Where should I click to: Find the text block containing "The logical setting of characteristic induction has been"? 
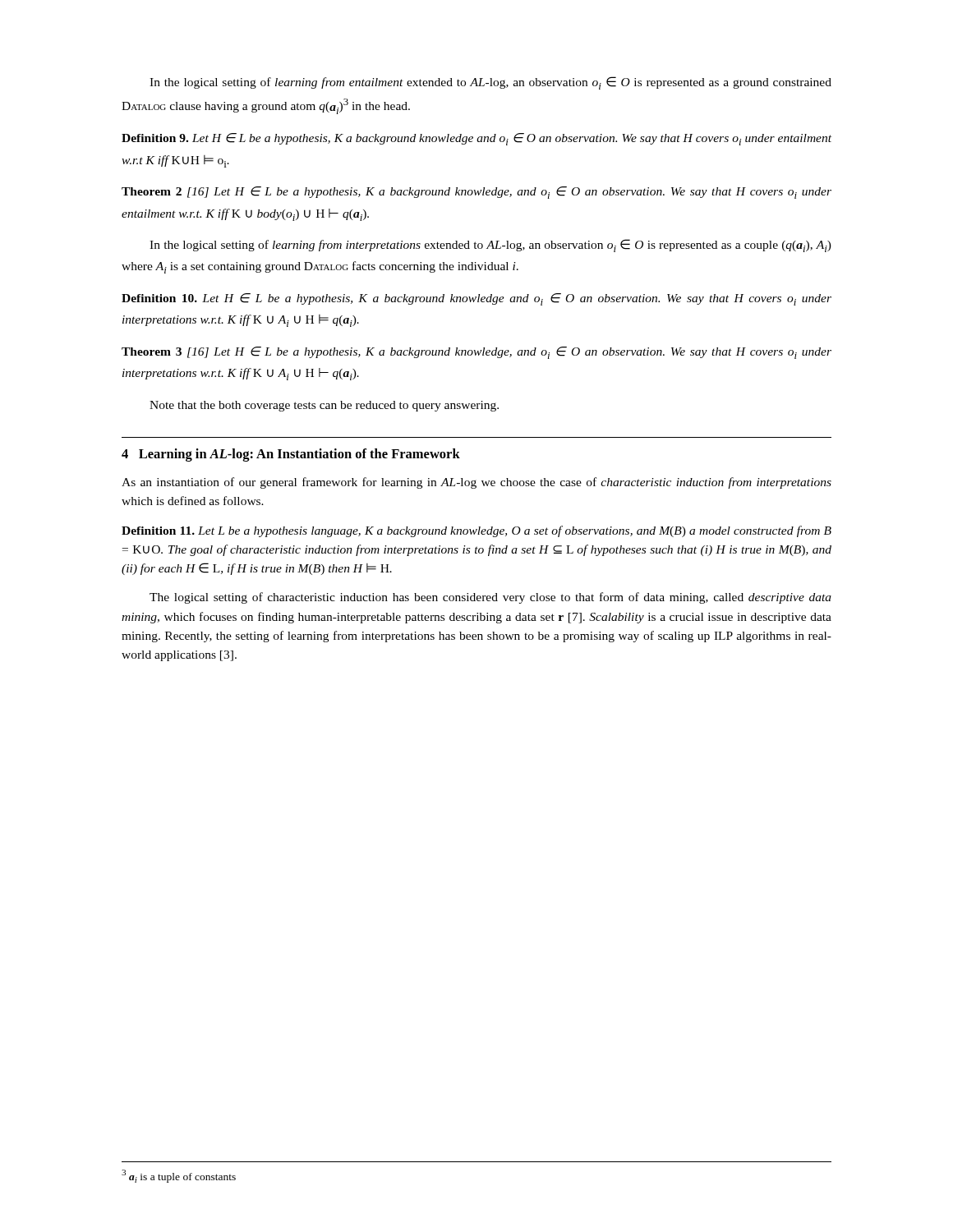click(x=476, y=626)
